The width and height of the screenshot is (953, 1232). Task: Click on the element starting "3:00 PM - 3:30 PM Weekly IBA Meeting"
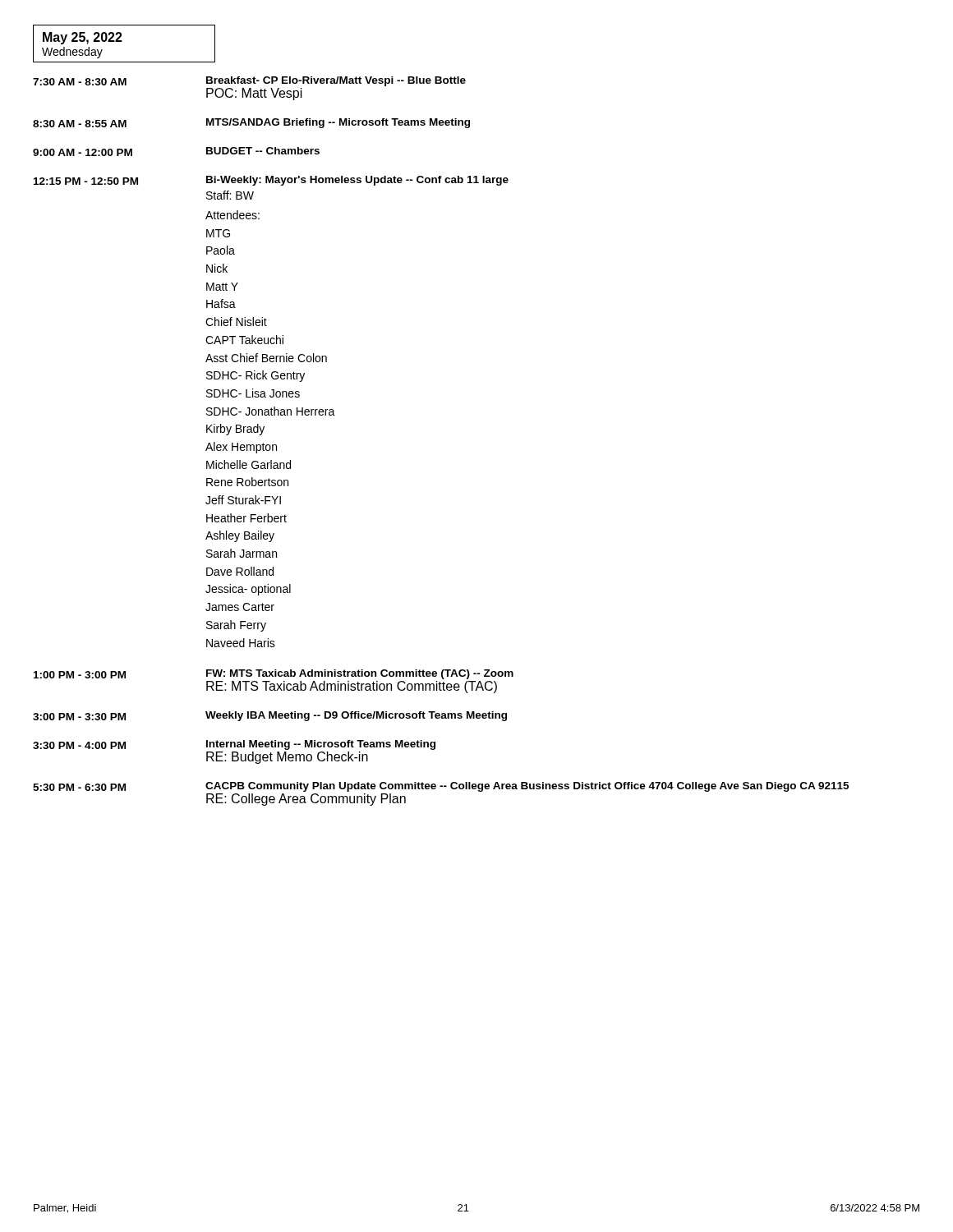point(476,716)
